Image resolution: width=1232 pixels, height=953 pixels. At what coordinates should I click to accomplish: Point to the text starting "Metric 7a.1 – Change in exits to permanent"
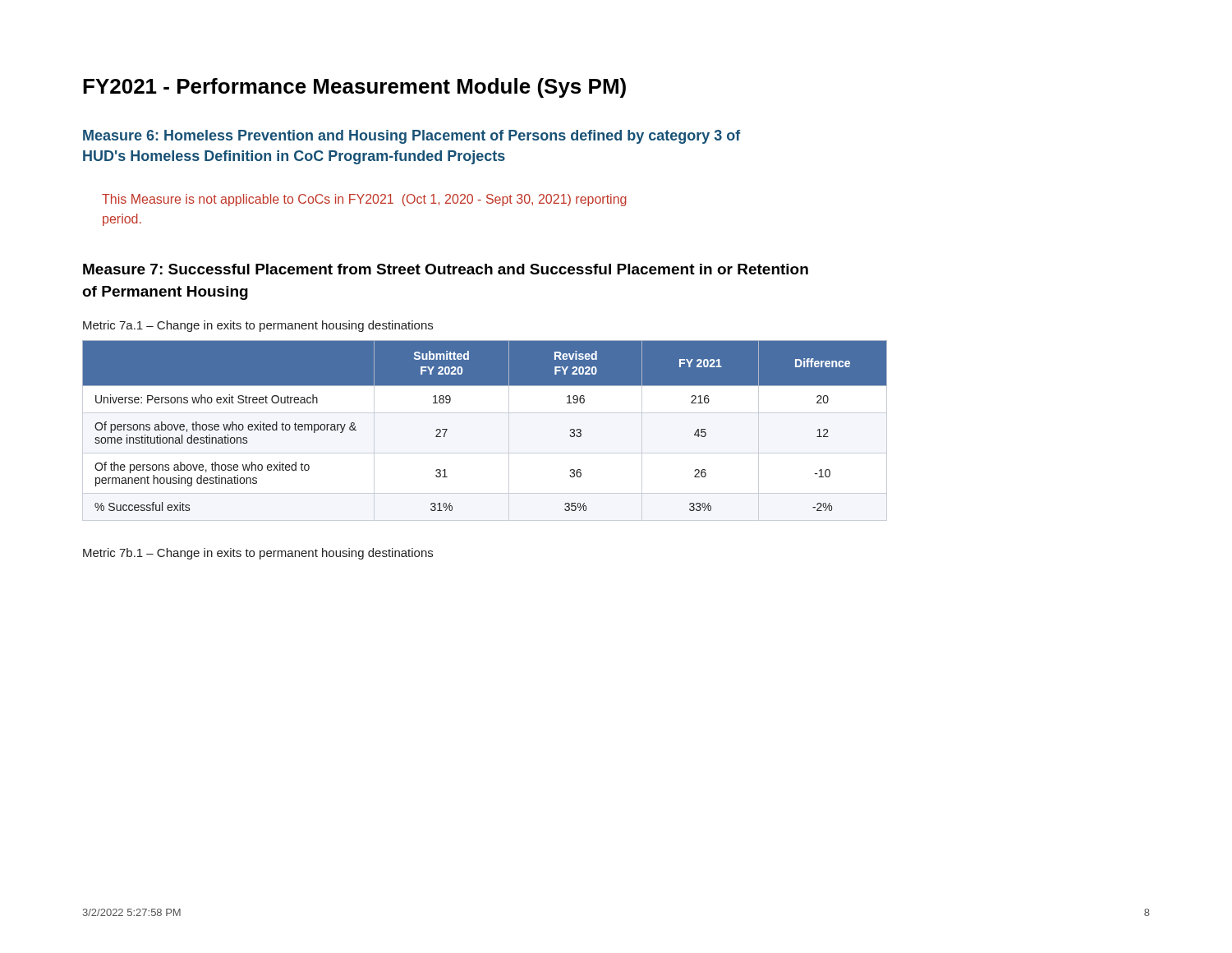258,326
